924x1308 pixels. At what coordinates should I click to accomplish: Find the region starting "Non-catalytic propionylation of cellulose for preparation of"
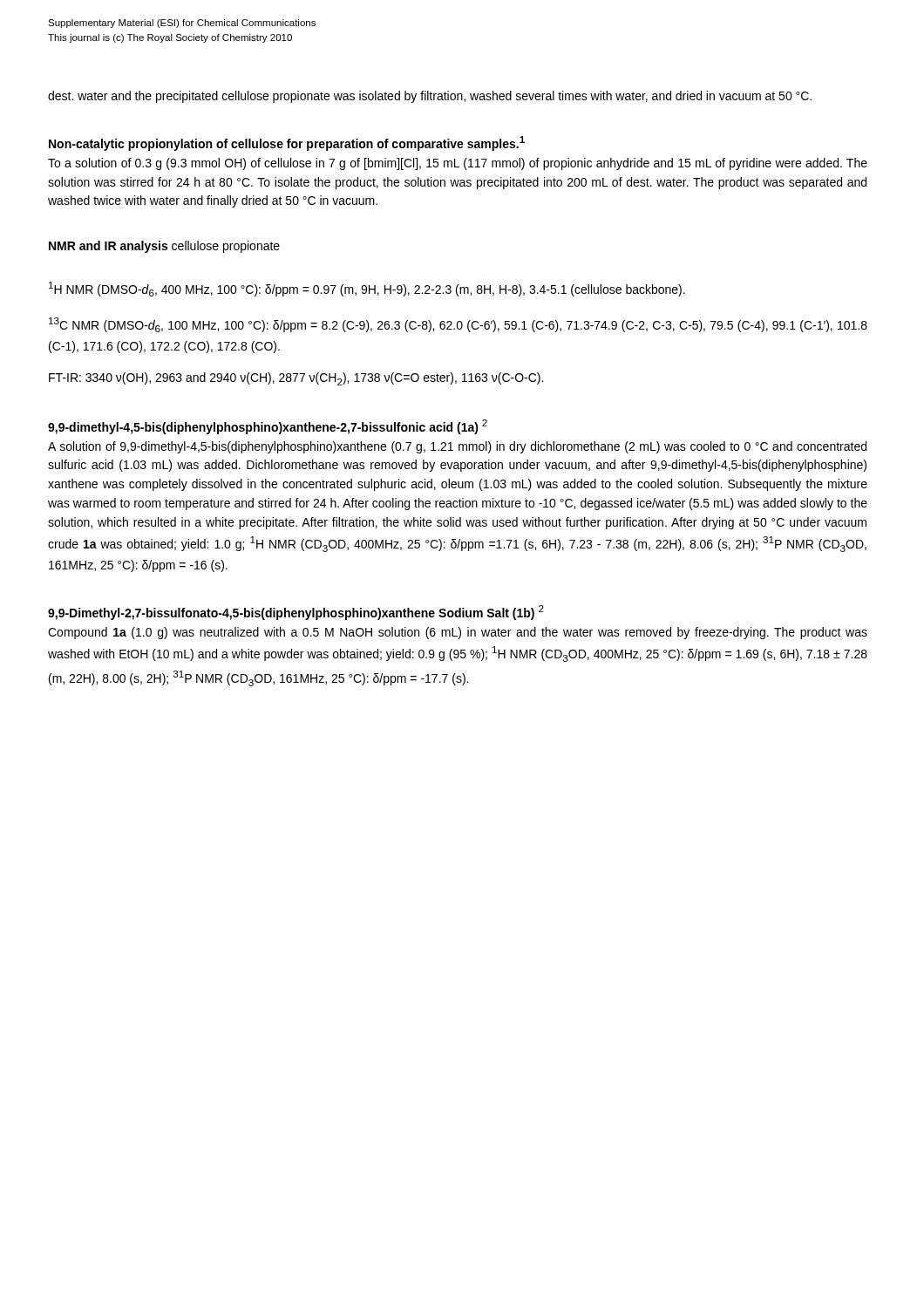tap(458, 171)
